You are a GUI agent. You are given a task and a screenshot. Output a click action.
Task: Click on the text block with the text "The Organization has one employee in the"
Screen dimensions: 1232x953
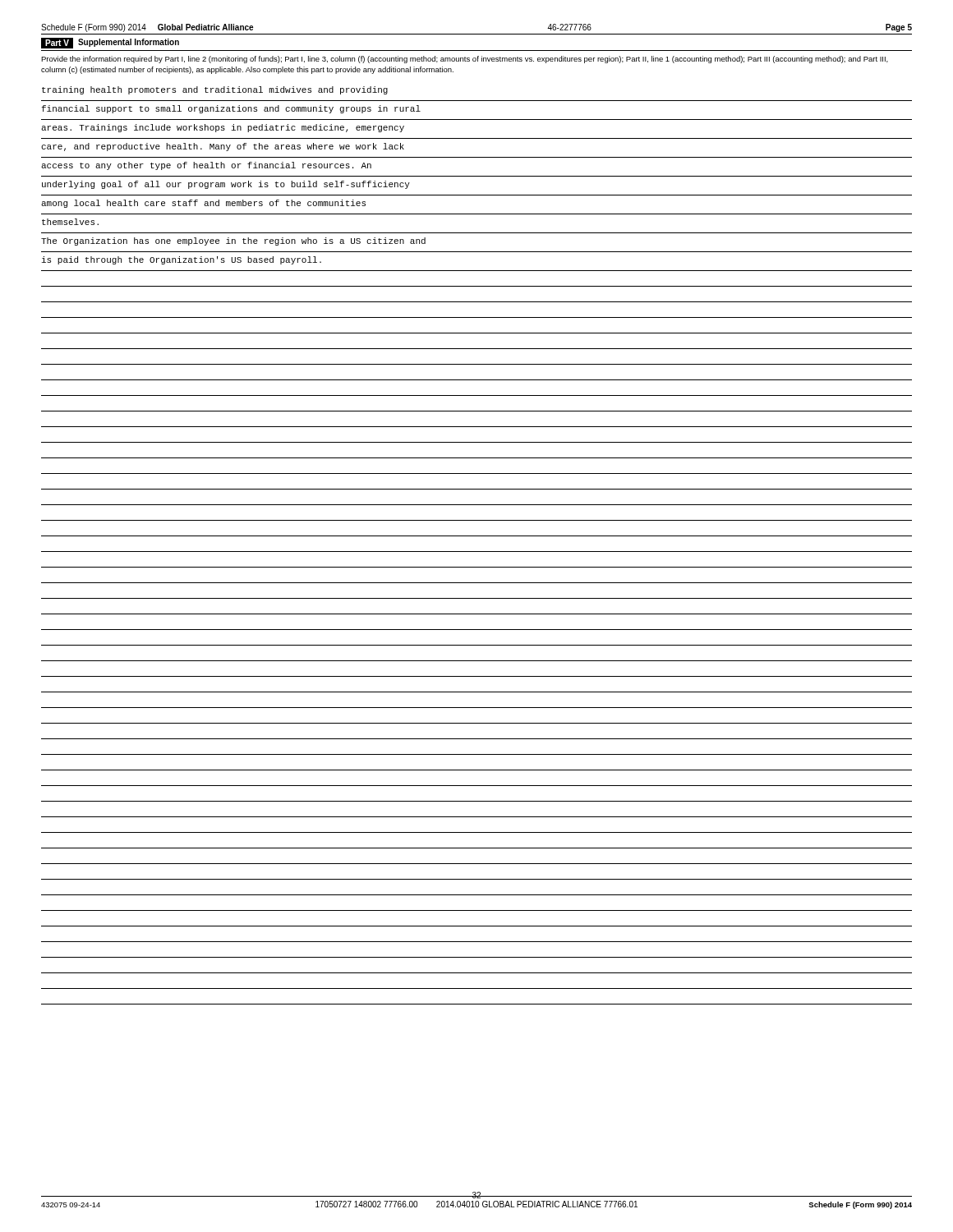click(x=234, y=241)
